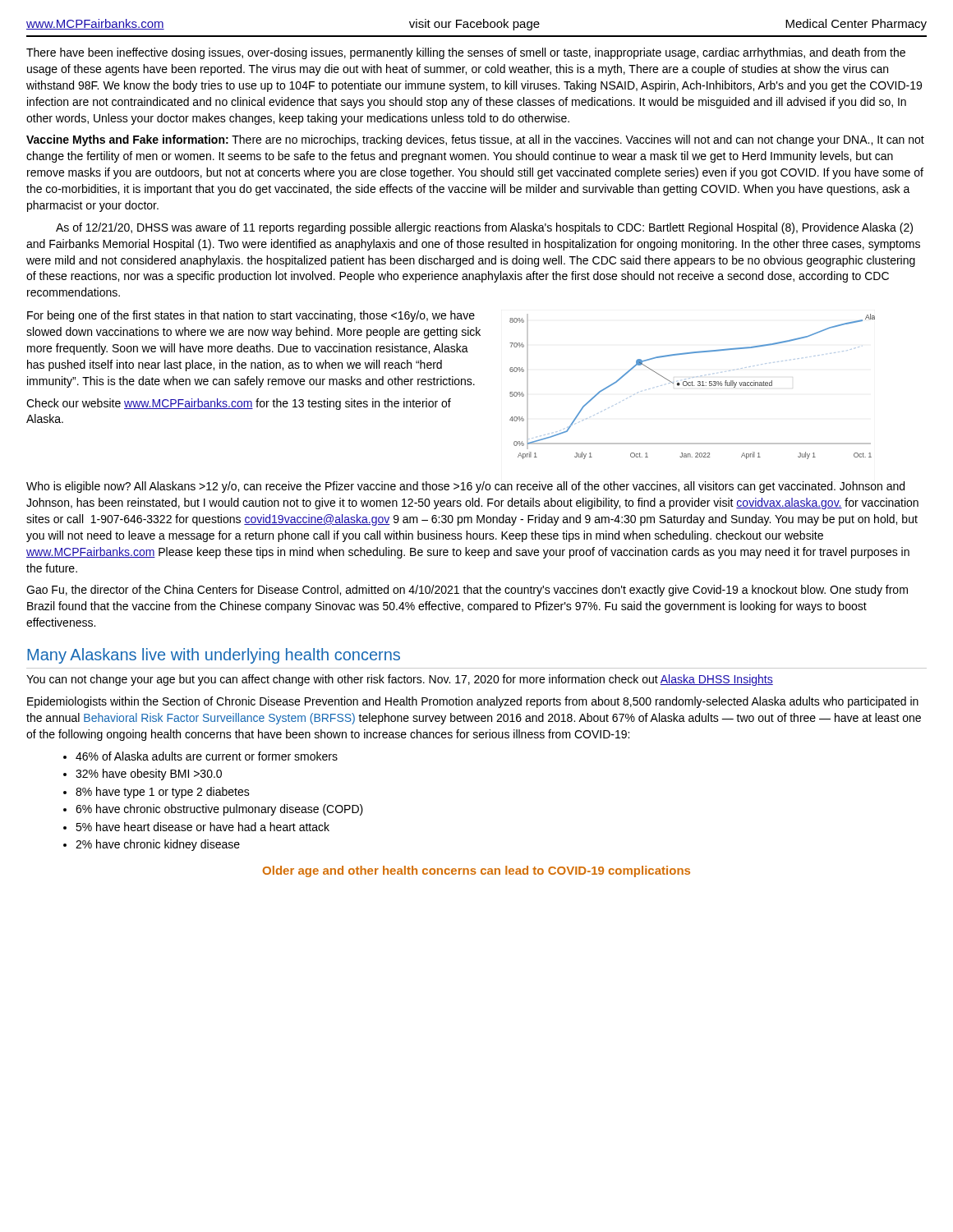The height and width of the screenshot is (1232, 953).
Task: Find the element starting "5% have heart disease or have"
Action: (x=203, y=827)
